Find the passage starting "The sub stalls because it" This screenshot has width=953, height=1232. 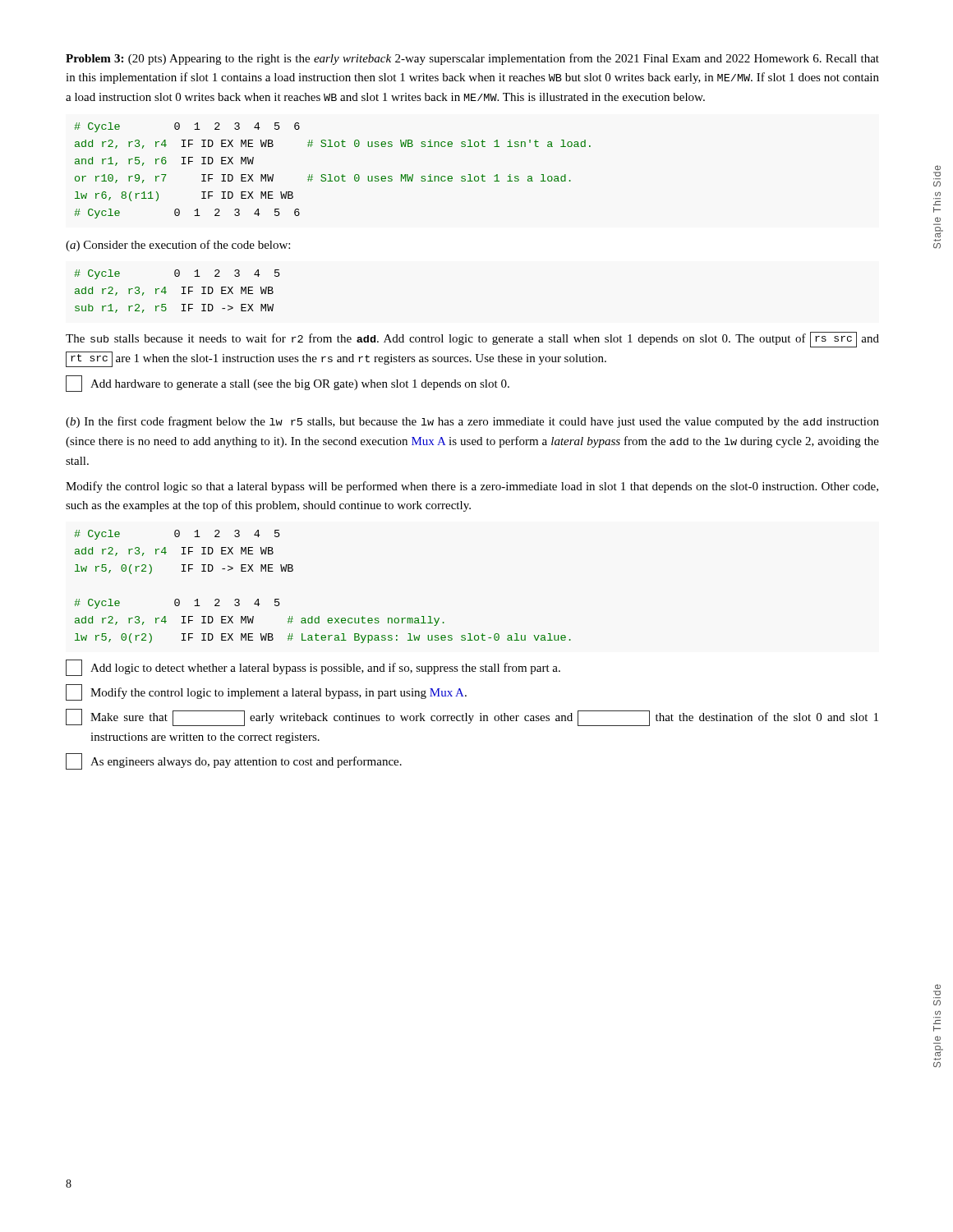click(x=472, y=349)
